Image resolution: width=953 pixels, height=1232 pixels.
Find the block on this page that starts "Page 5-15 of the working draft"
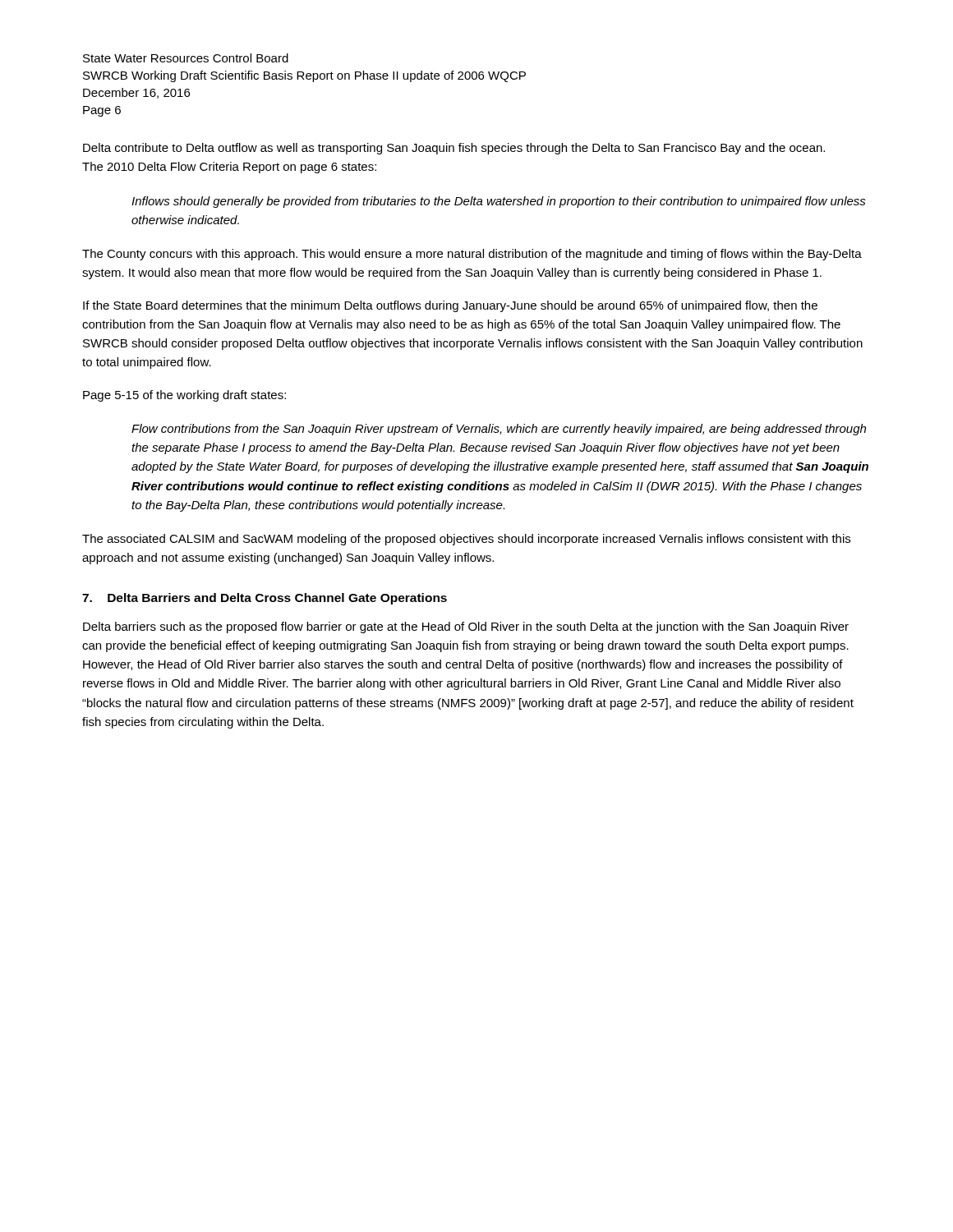[x=185, y=394]
